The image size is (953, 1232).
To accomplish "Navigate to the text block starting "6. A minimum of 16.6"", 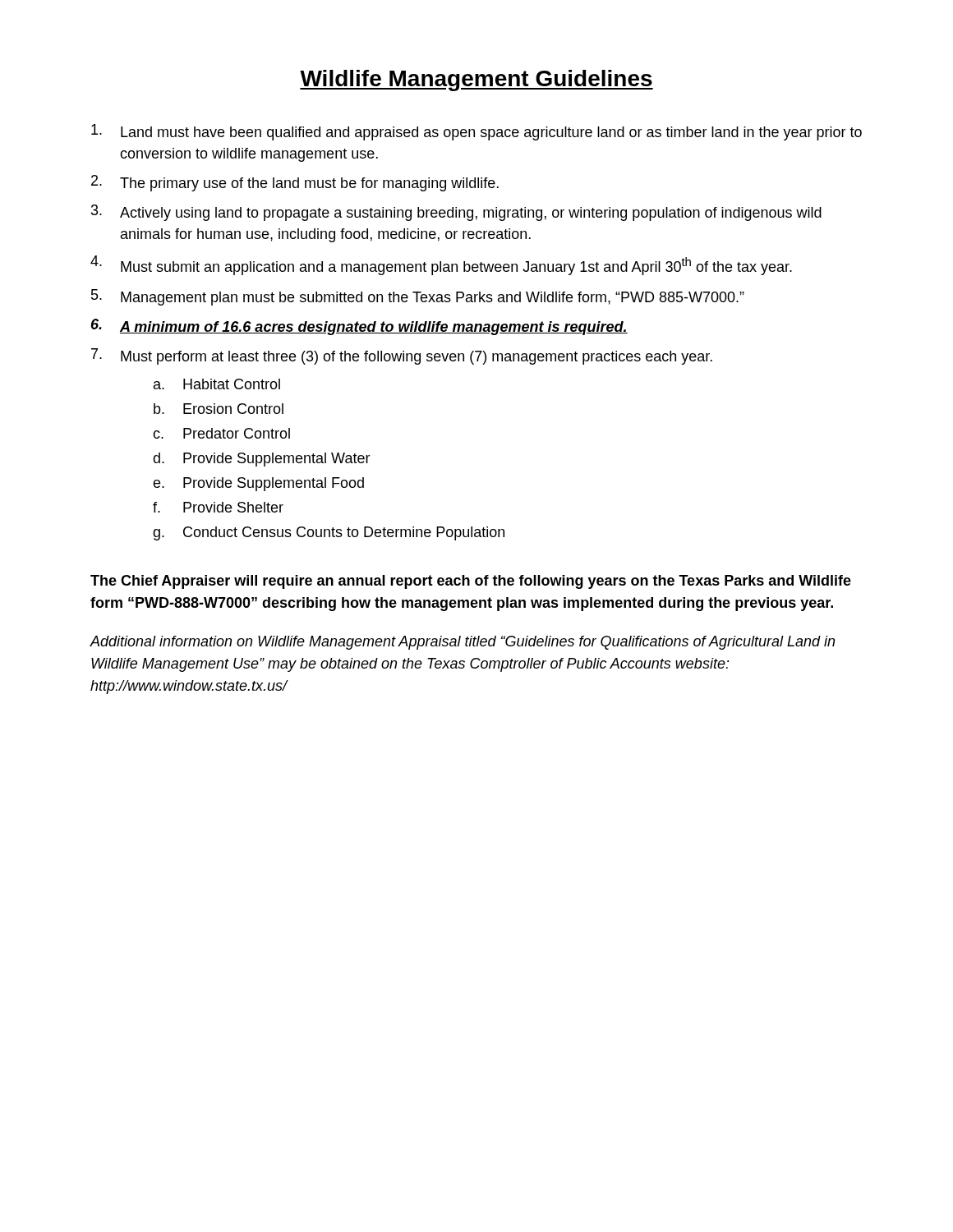I will click(476, 327).
